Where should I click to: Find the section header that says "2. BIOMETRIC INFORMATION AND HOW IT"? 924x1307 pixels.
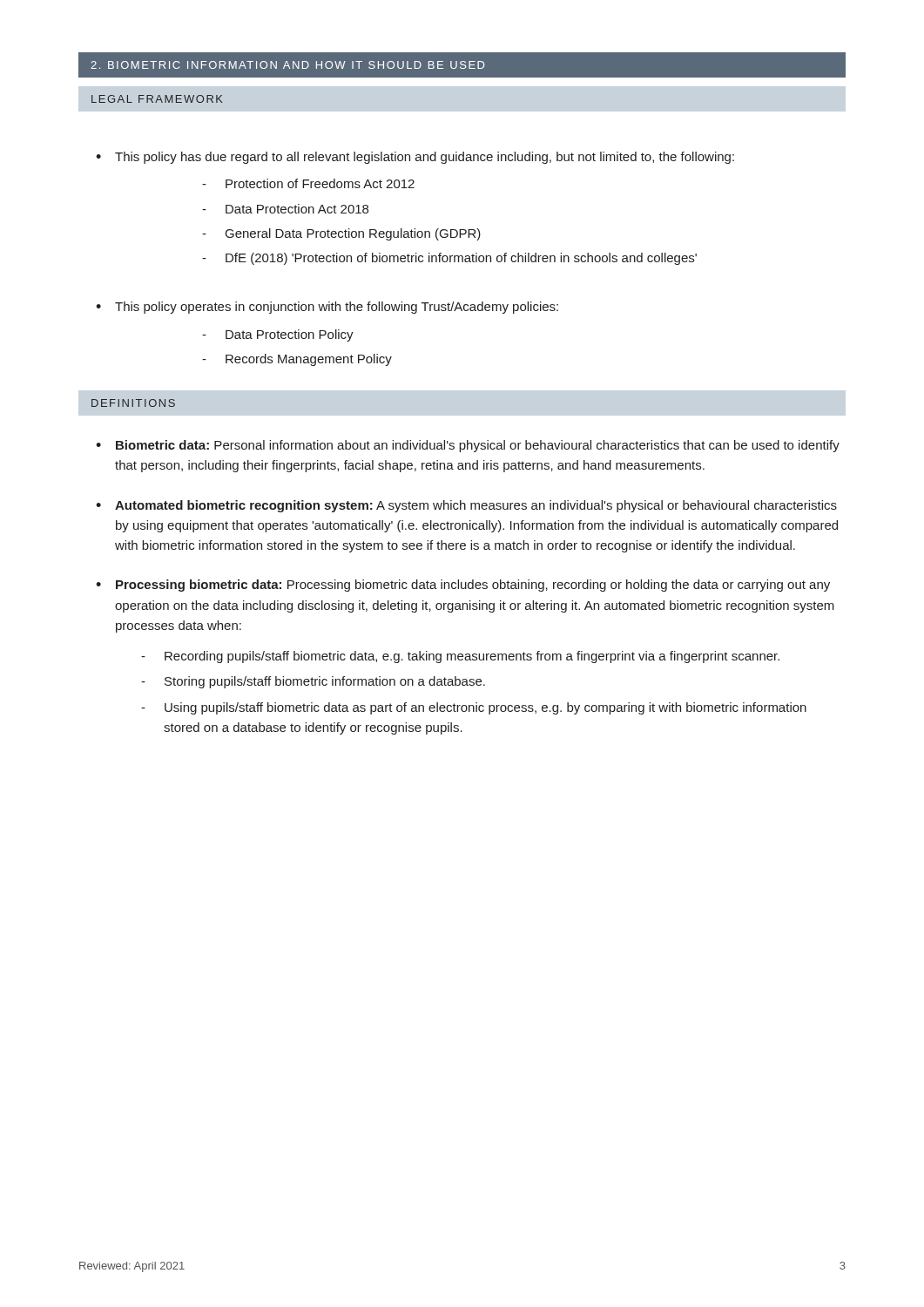[288, 65]
